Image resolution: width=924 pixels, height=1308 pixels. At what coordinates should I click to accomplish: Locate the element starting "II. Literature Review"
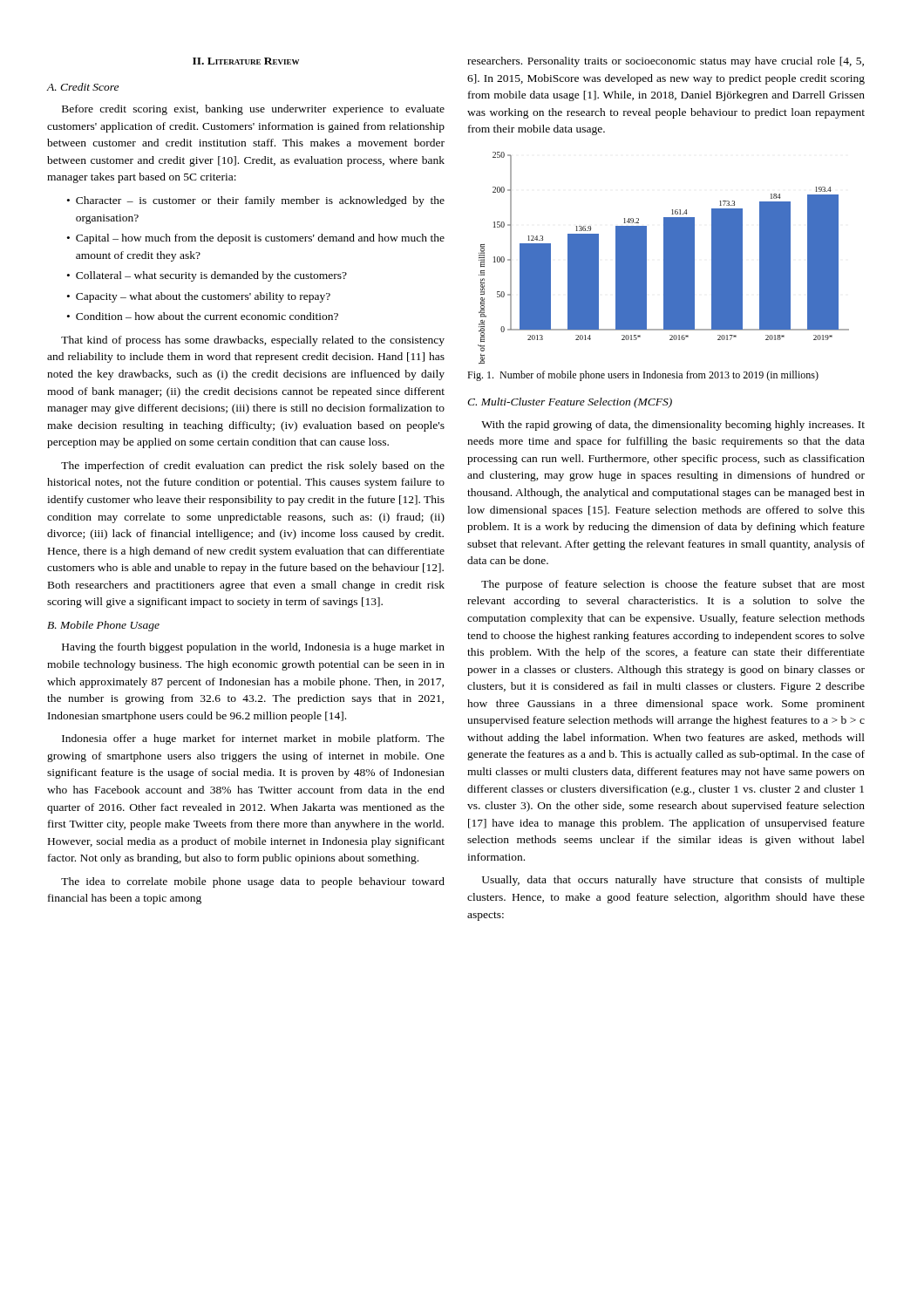246,61
